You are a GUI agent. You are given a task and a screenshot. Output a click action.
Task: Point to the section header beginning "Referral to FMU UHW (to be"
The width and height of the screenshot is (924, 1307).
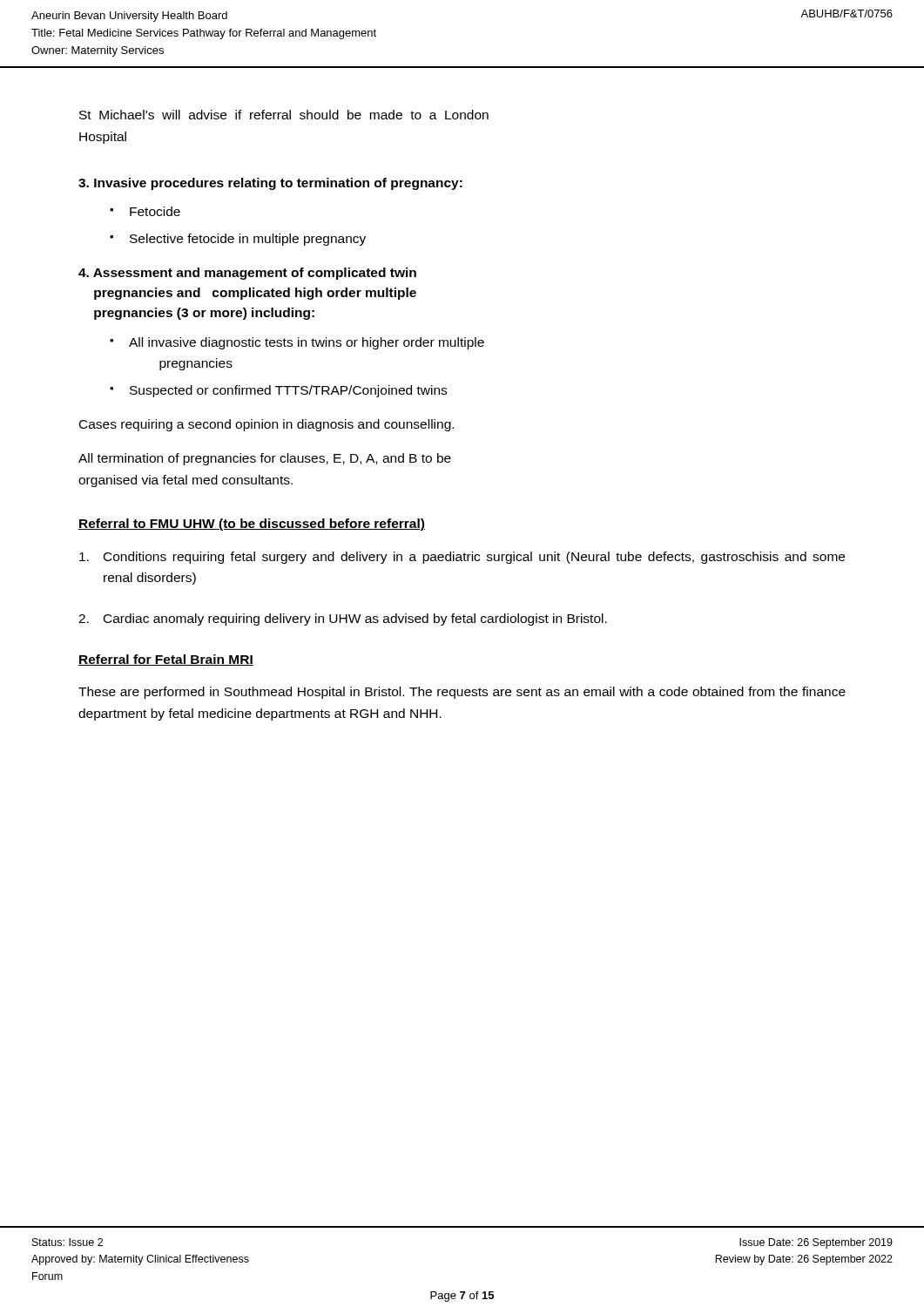(252, 524)
